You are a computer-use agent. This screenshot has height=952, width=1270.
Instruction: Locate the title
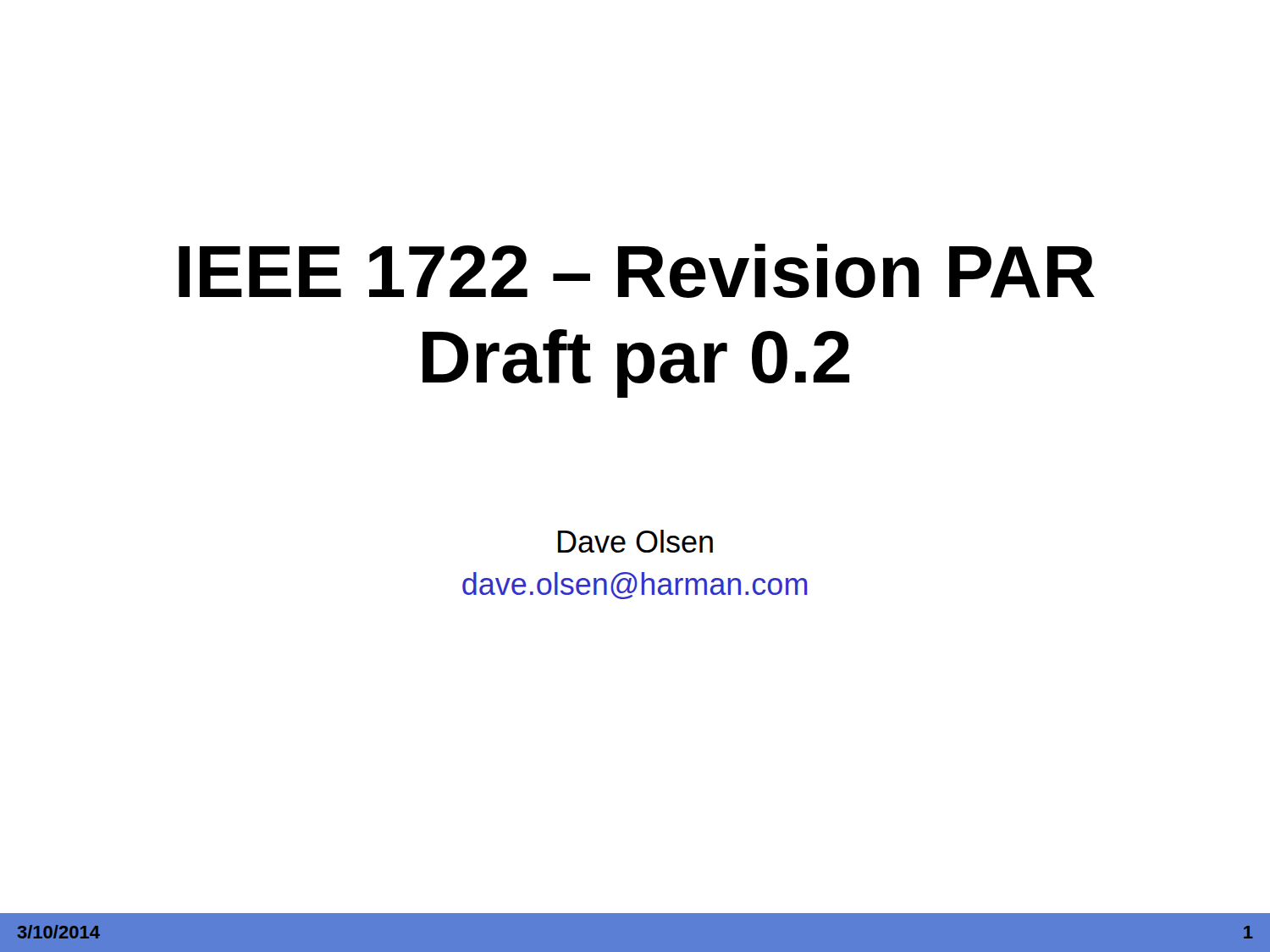(x=635, y=314)
